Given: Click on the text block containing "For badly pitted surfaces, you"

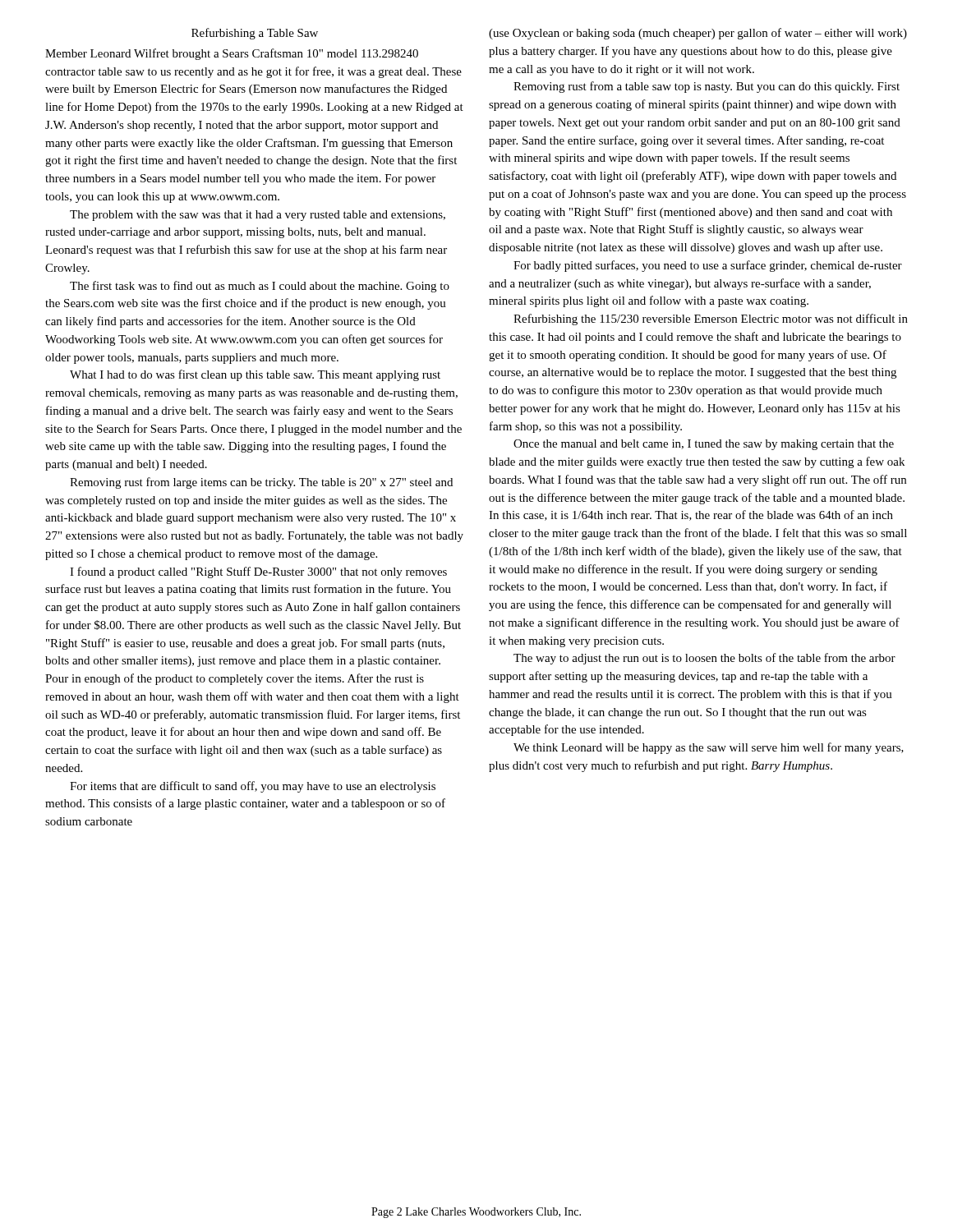Looking at the screenshot, I should (x=698, y=284).
